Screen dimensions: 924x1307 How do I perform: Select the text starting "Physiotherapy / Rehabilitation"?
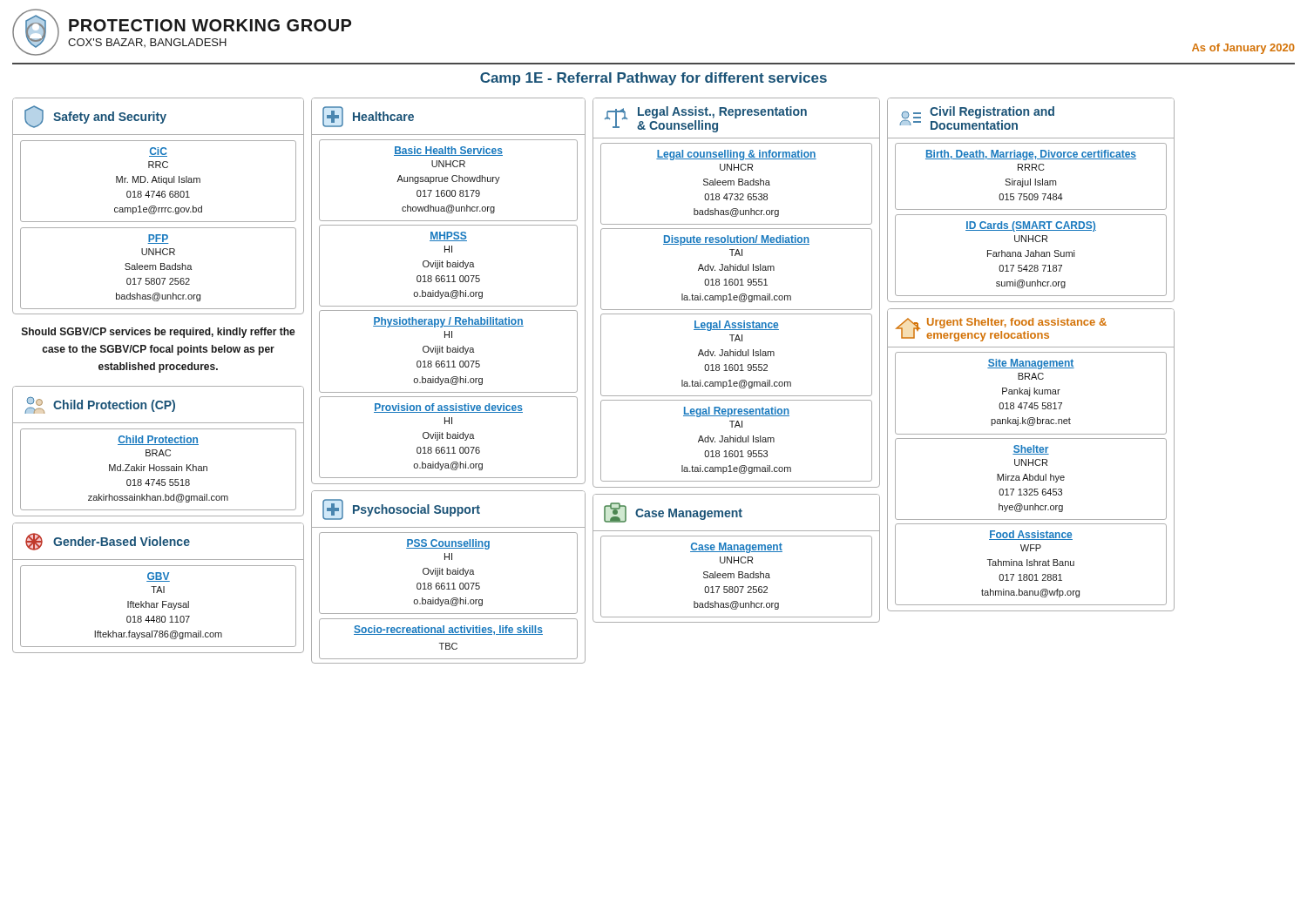[x=448, y=322]
